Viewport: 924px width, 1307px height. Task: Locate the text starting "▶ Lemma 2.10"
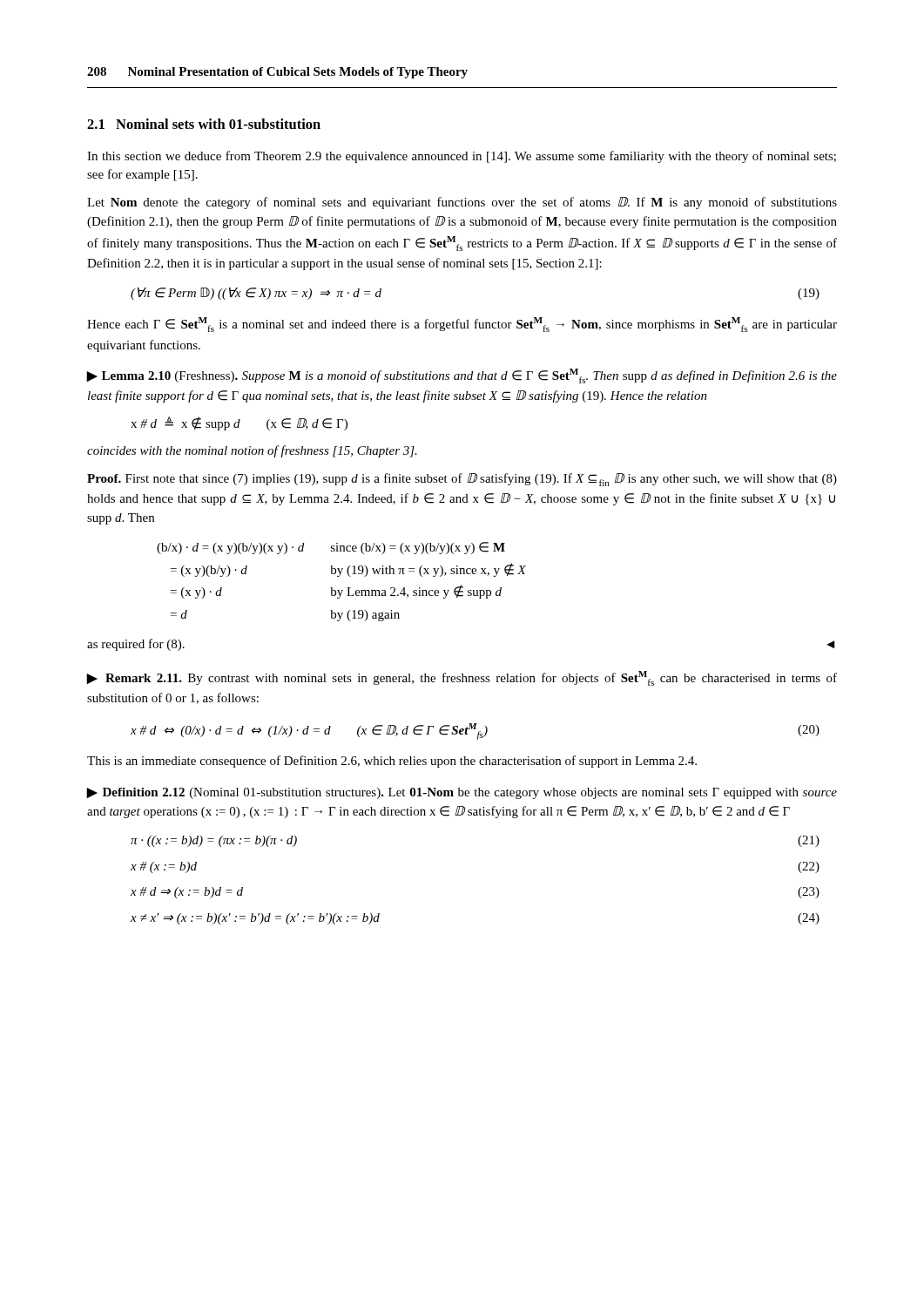point(462,384)
